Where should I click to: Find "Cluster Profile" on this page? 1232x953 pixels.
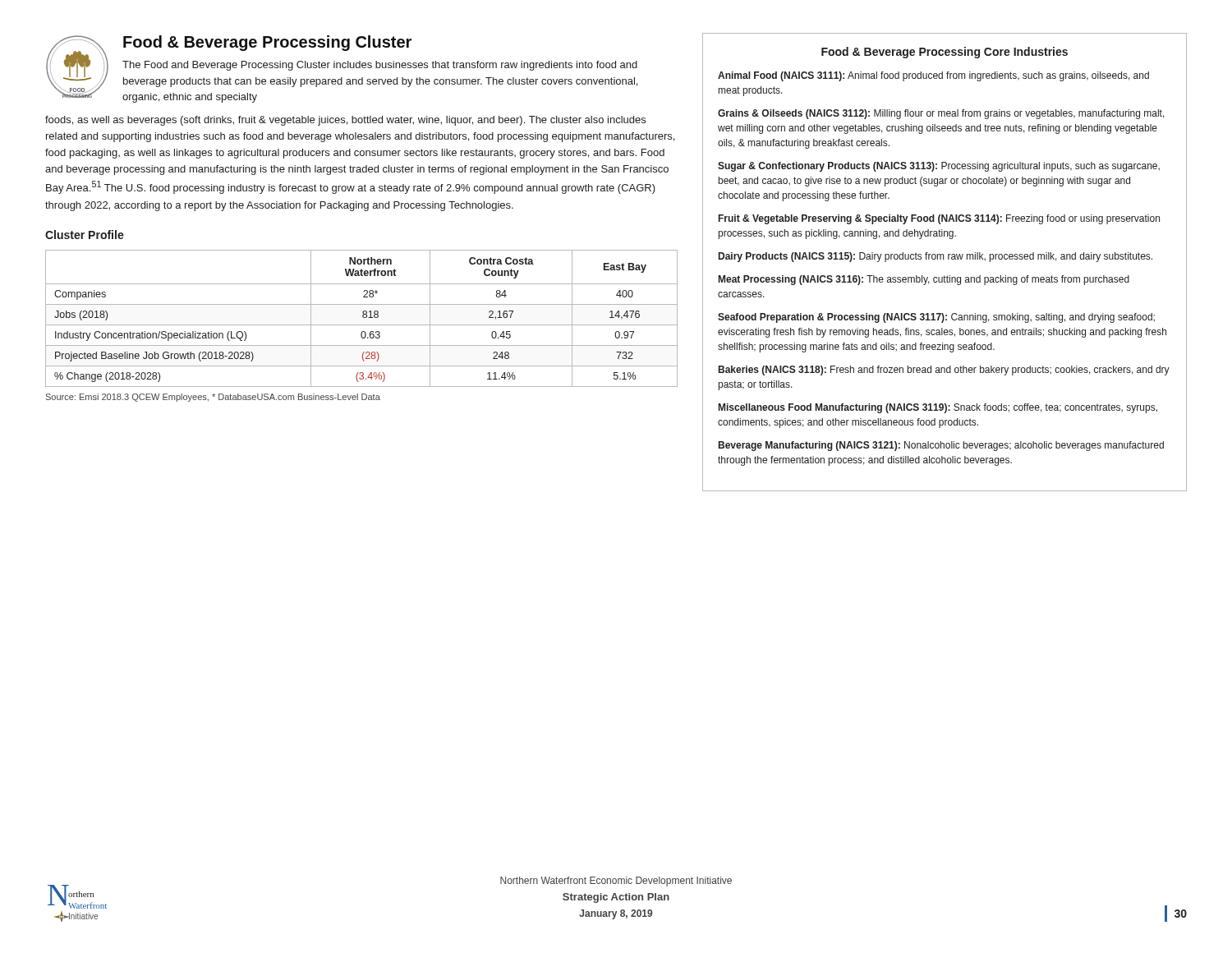[85, 235]
